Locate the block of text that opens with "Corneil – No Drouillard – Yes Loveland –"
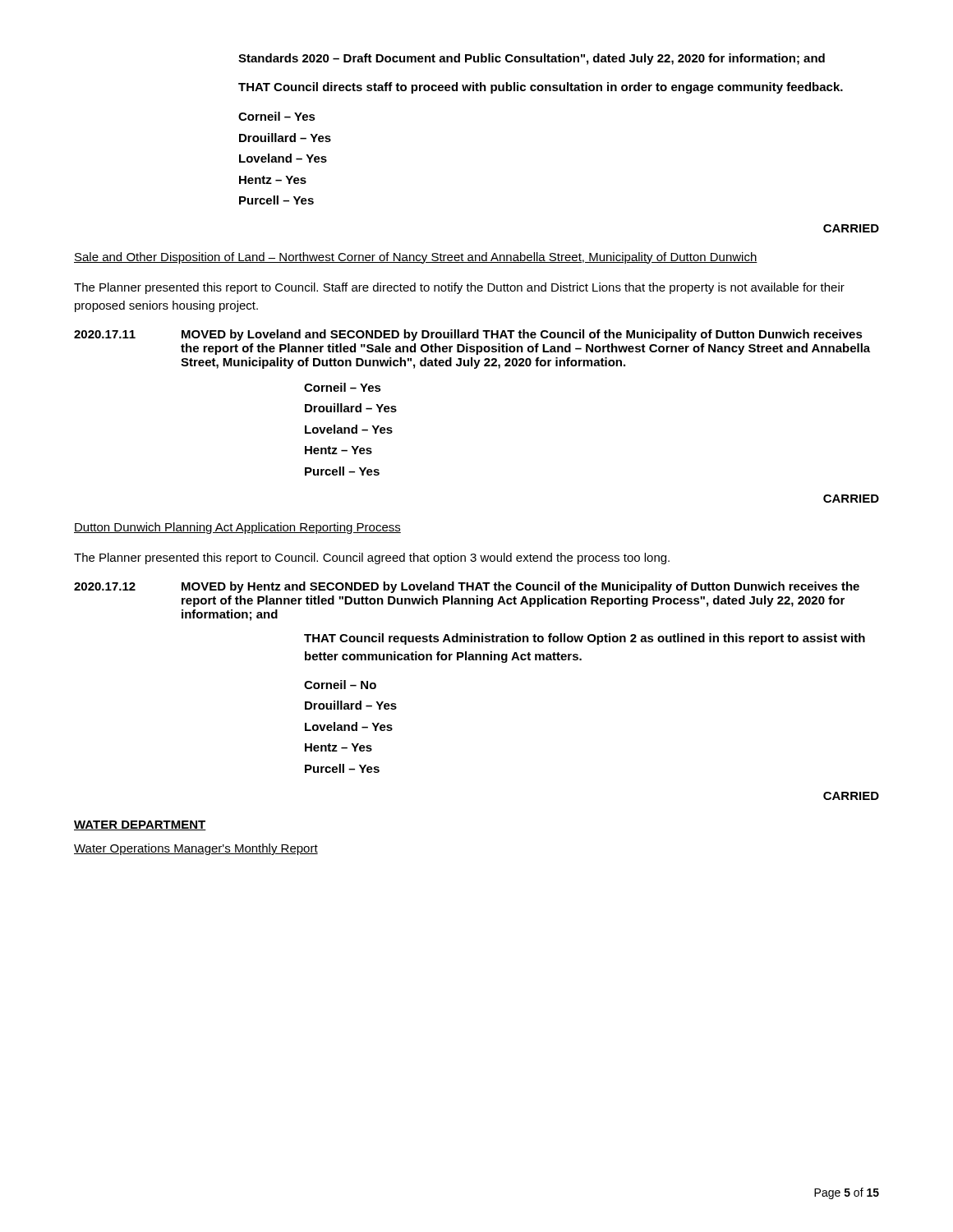Screen dimensions: 1232x953 pyautogui.click(x=350, y=726)
